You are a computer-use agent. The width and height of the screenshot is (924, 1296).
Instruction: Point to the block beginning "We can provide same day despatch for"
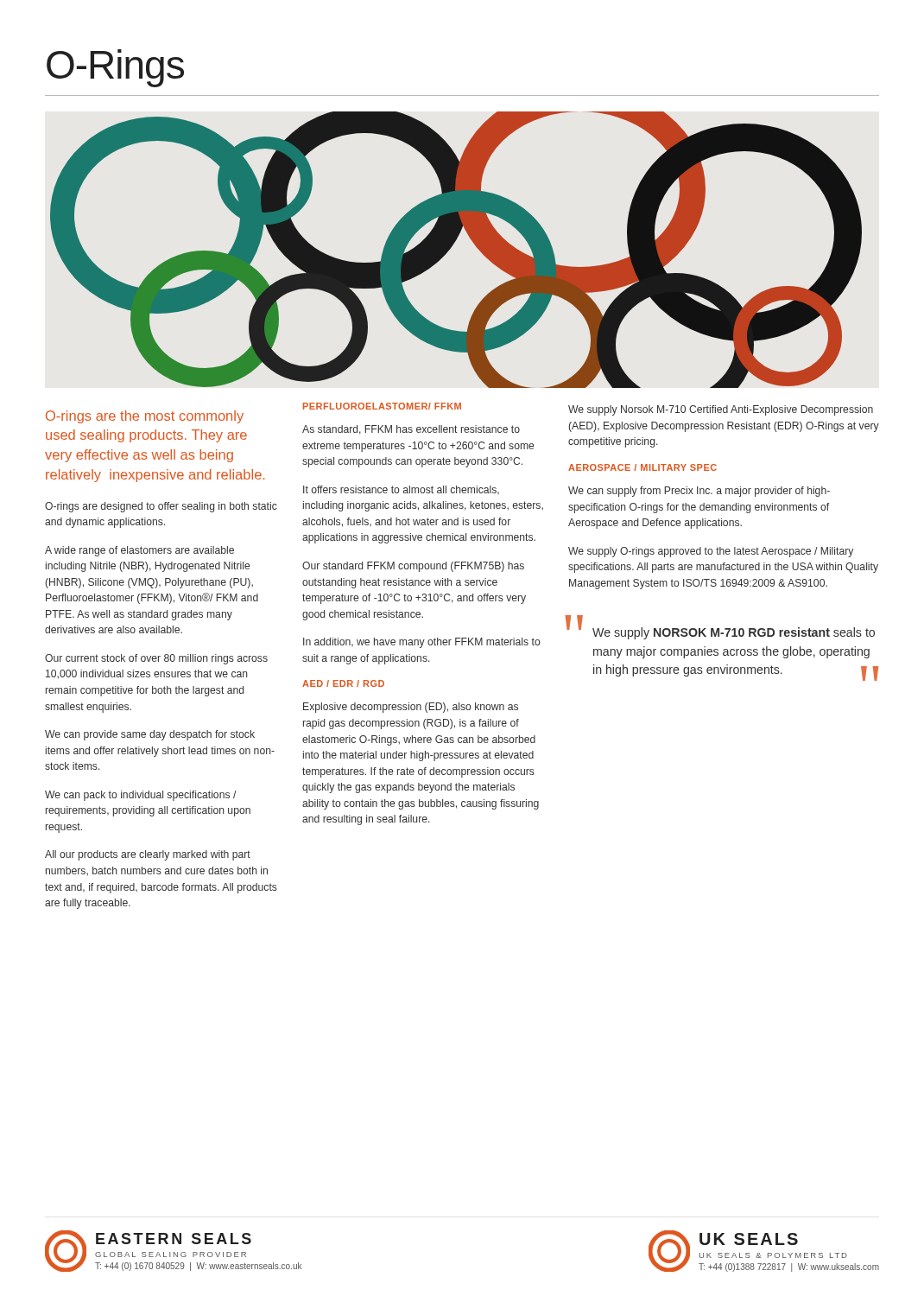tap(161, 751)
